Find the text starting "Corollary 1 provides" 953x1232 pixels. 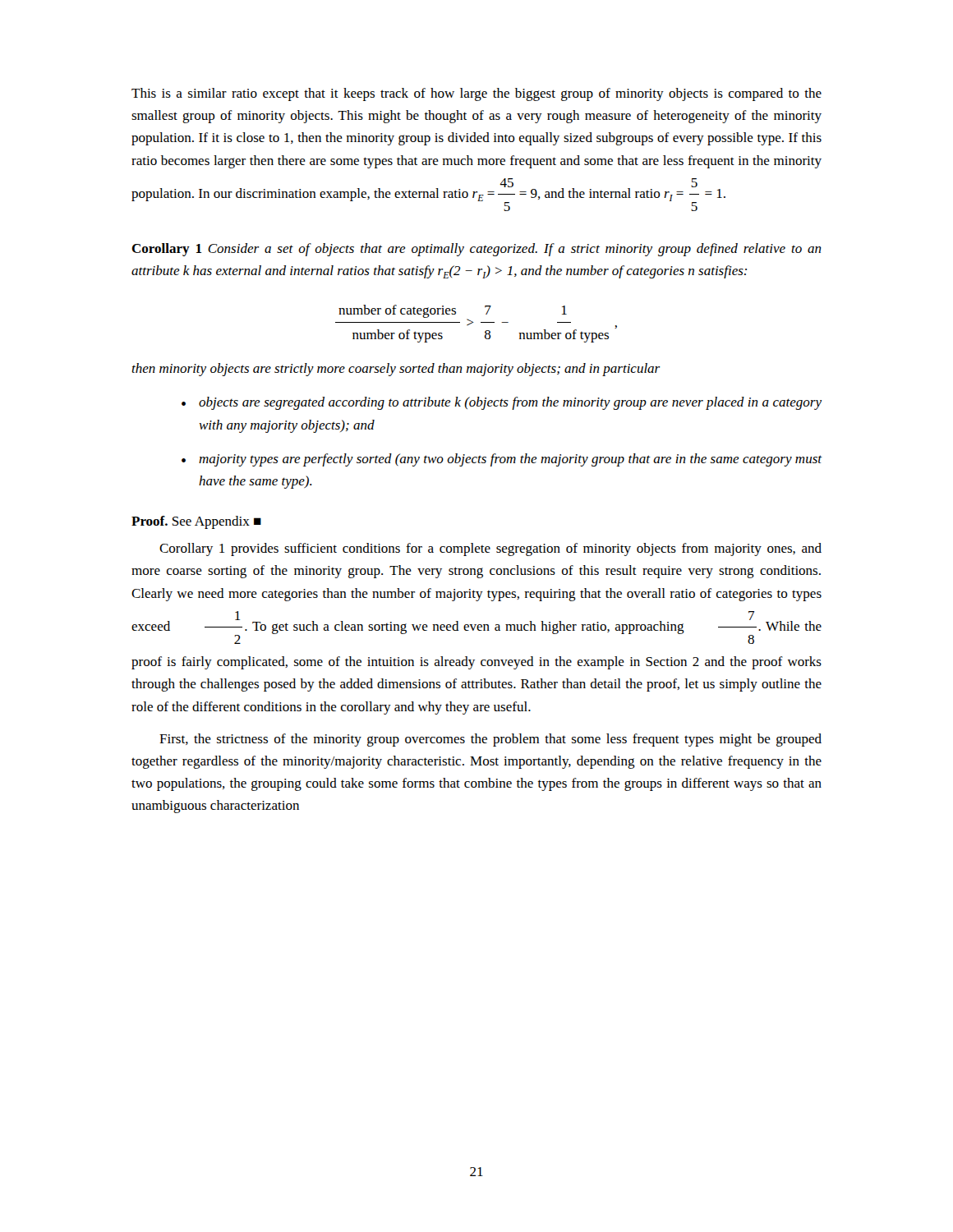pyautogui.click(x=476, y=627)
